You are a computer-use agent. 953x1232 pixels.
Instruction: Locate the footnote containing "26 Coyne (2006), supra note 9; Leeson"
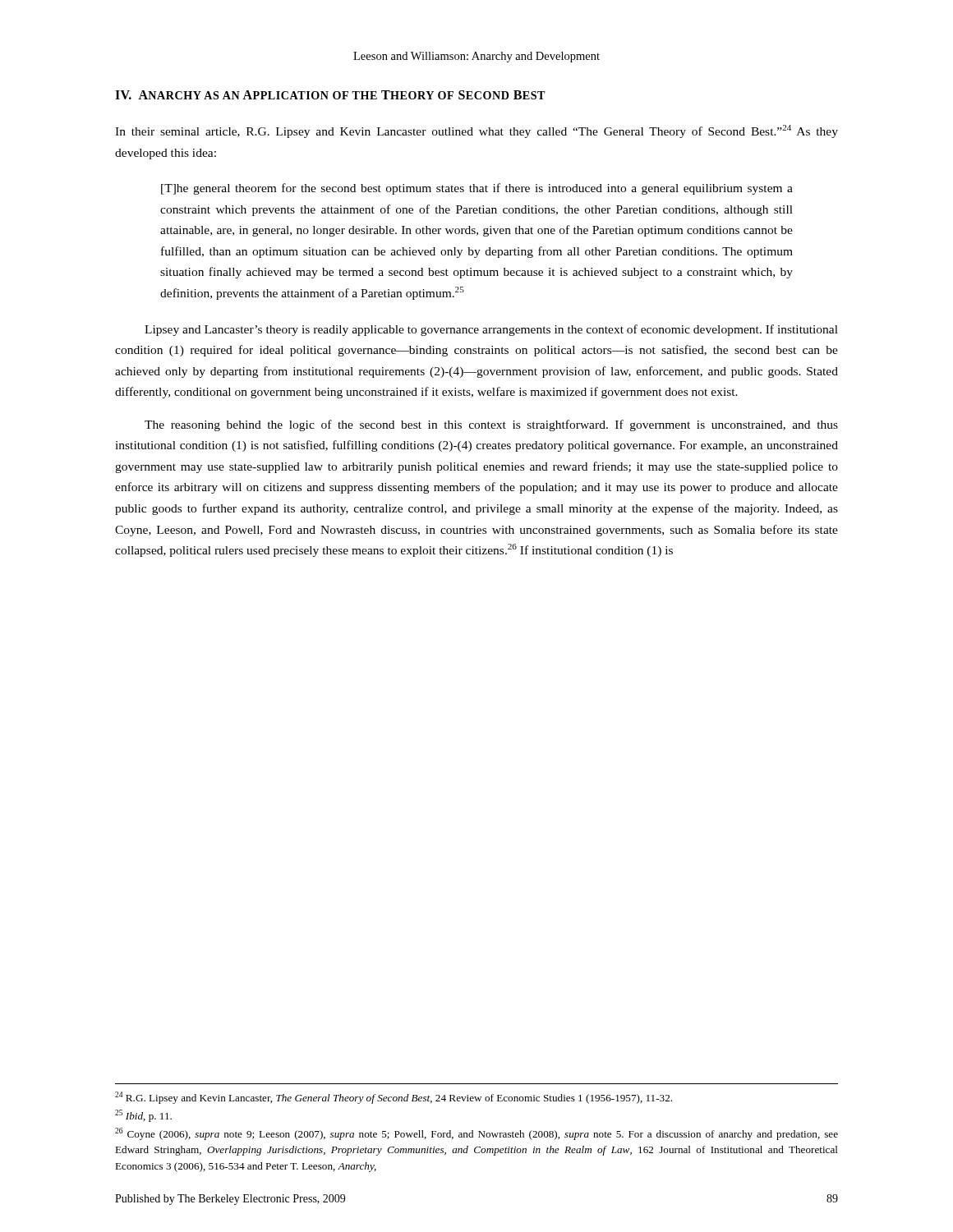pos(476,1149)
